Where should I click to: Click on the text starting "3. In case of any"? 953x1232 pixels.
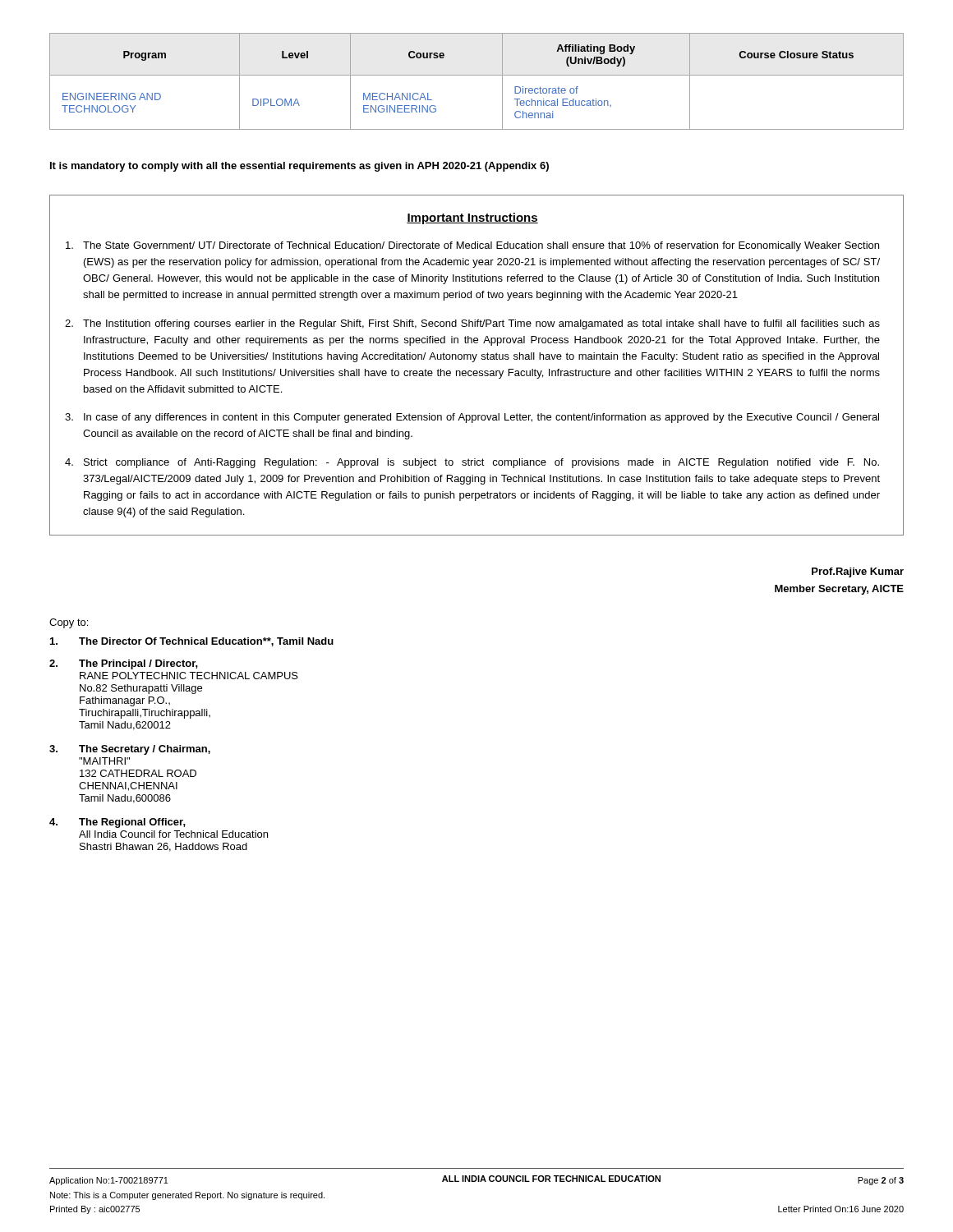click(472, 426)
